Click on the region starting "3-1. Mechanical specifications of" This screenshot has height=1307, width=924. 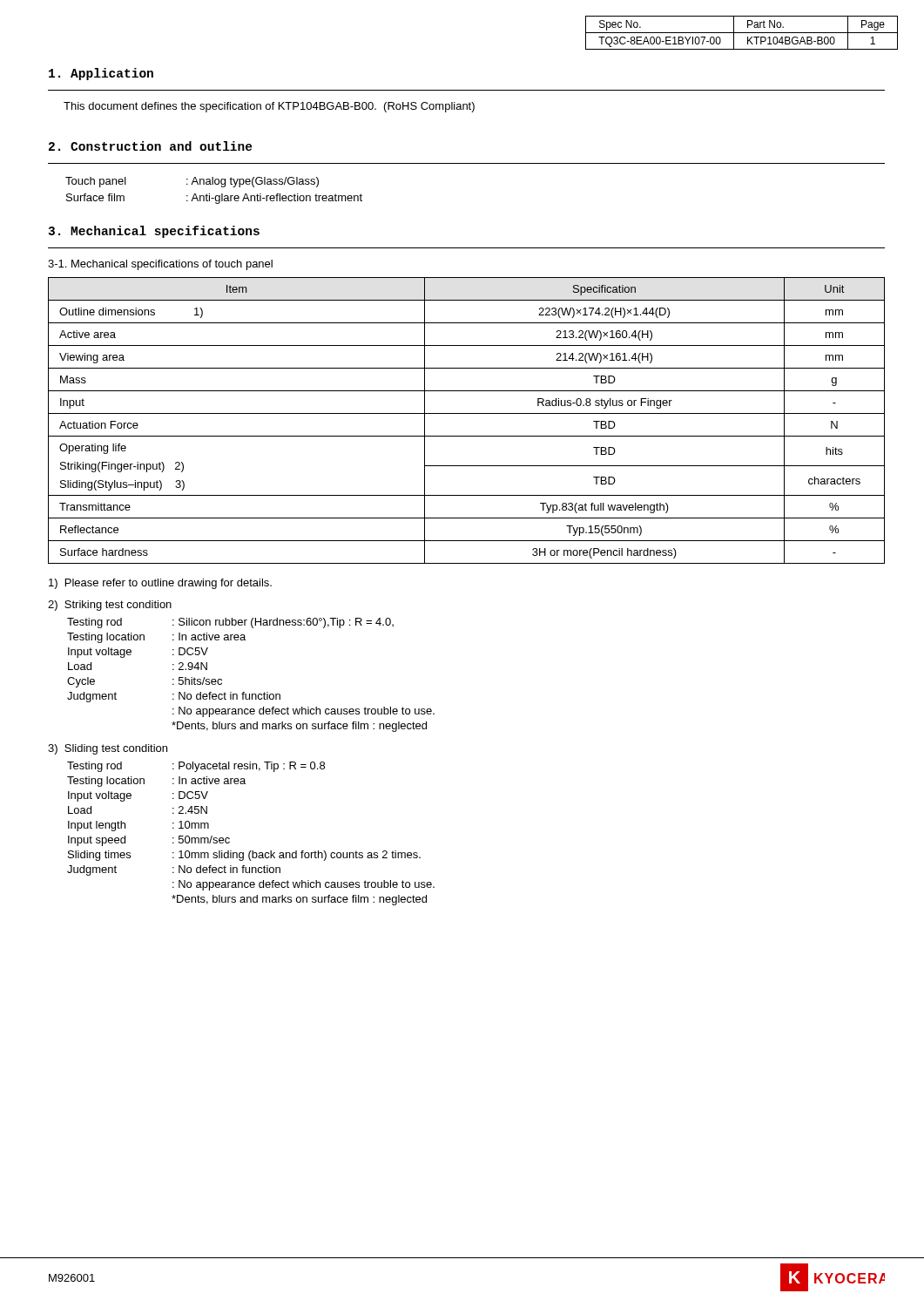tap(161, 264)
